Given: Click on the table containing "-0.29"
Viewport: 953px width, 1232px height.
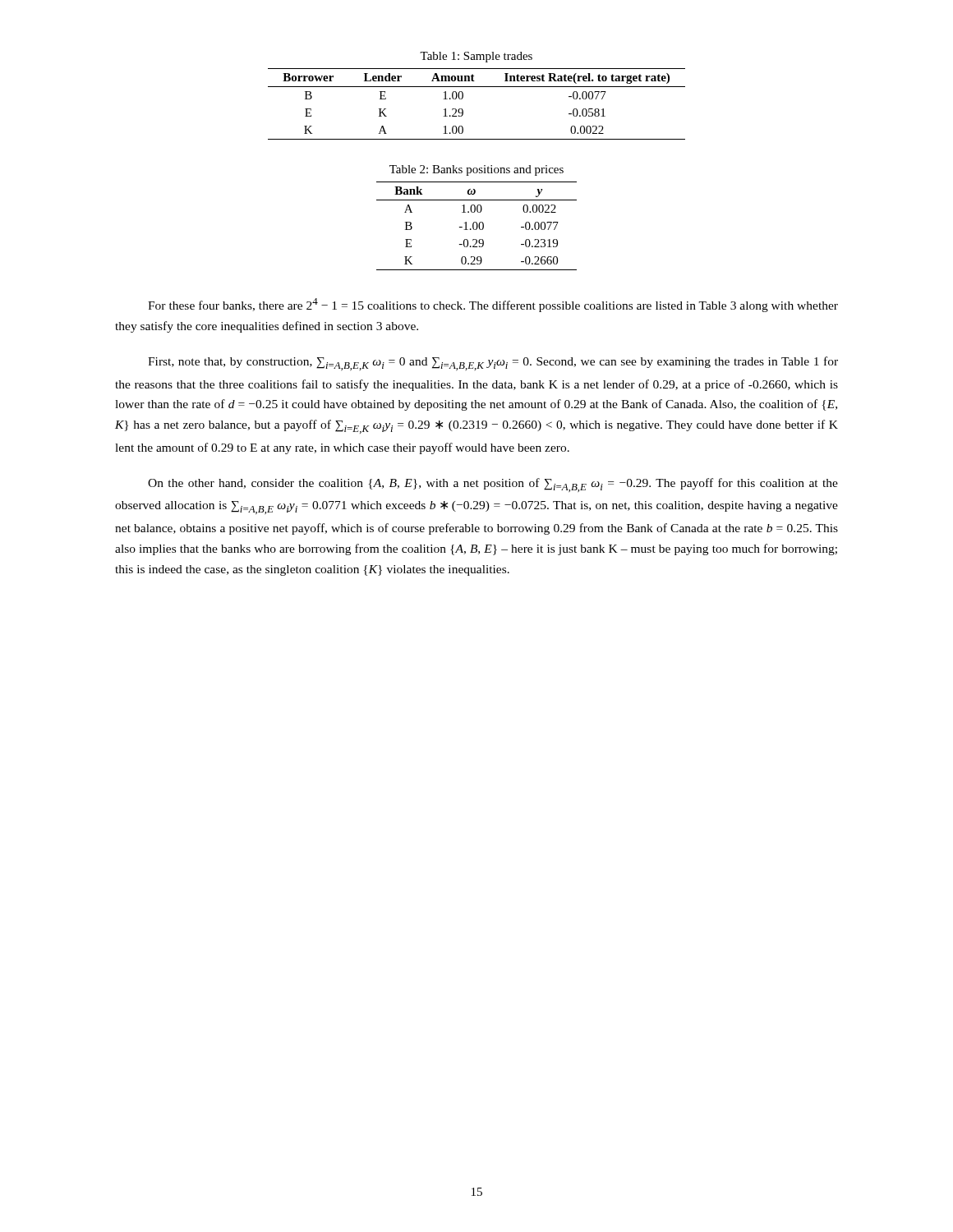Looking at the screenshot, I should [476, 226].
